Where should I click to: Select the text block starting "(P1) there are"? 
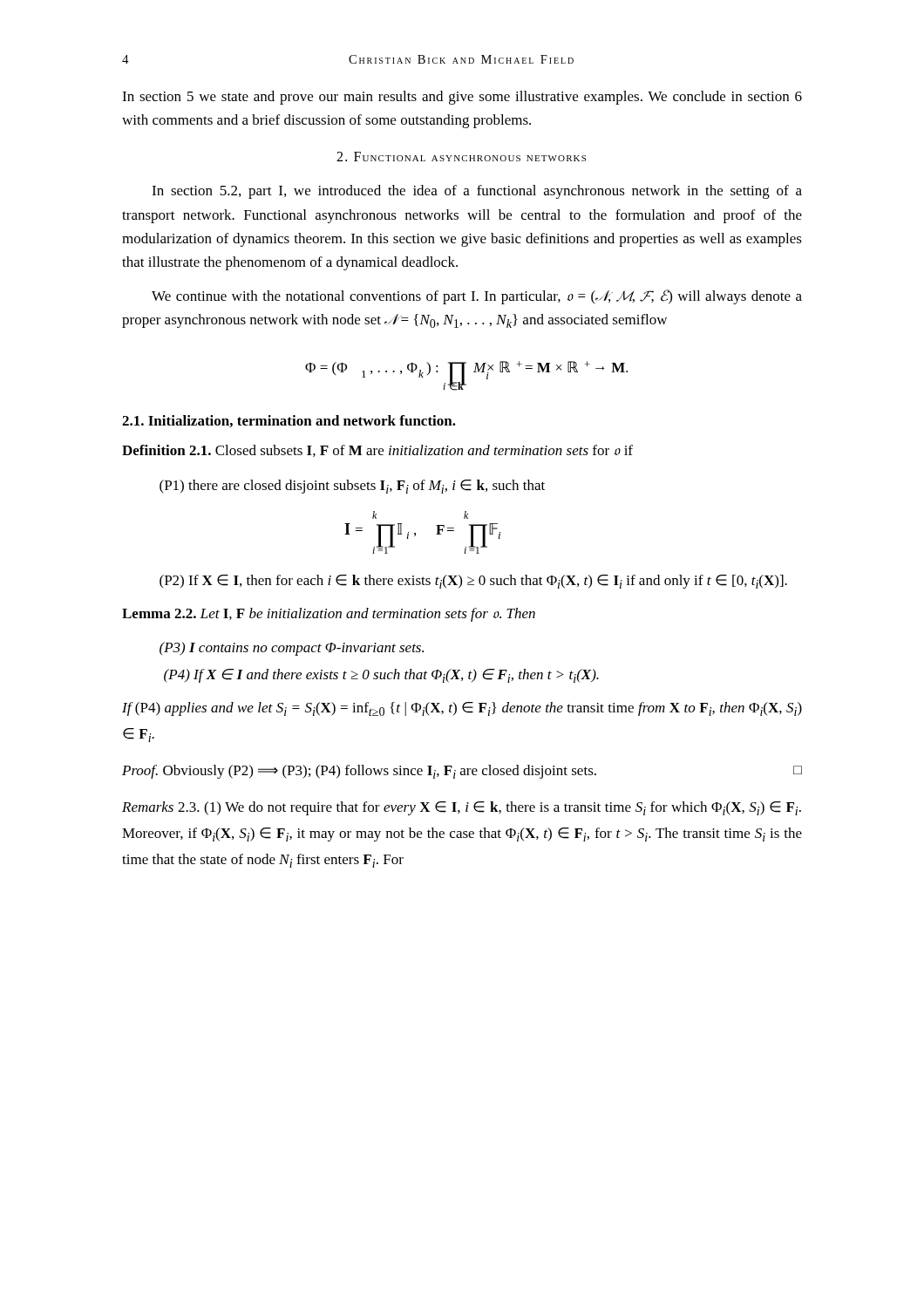click(x=352, y=486)
